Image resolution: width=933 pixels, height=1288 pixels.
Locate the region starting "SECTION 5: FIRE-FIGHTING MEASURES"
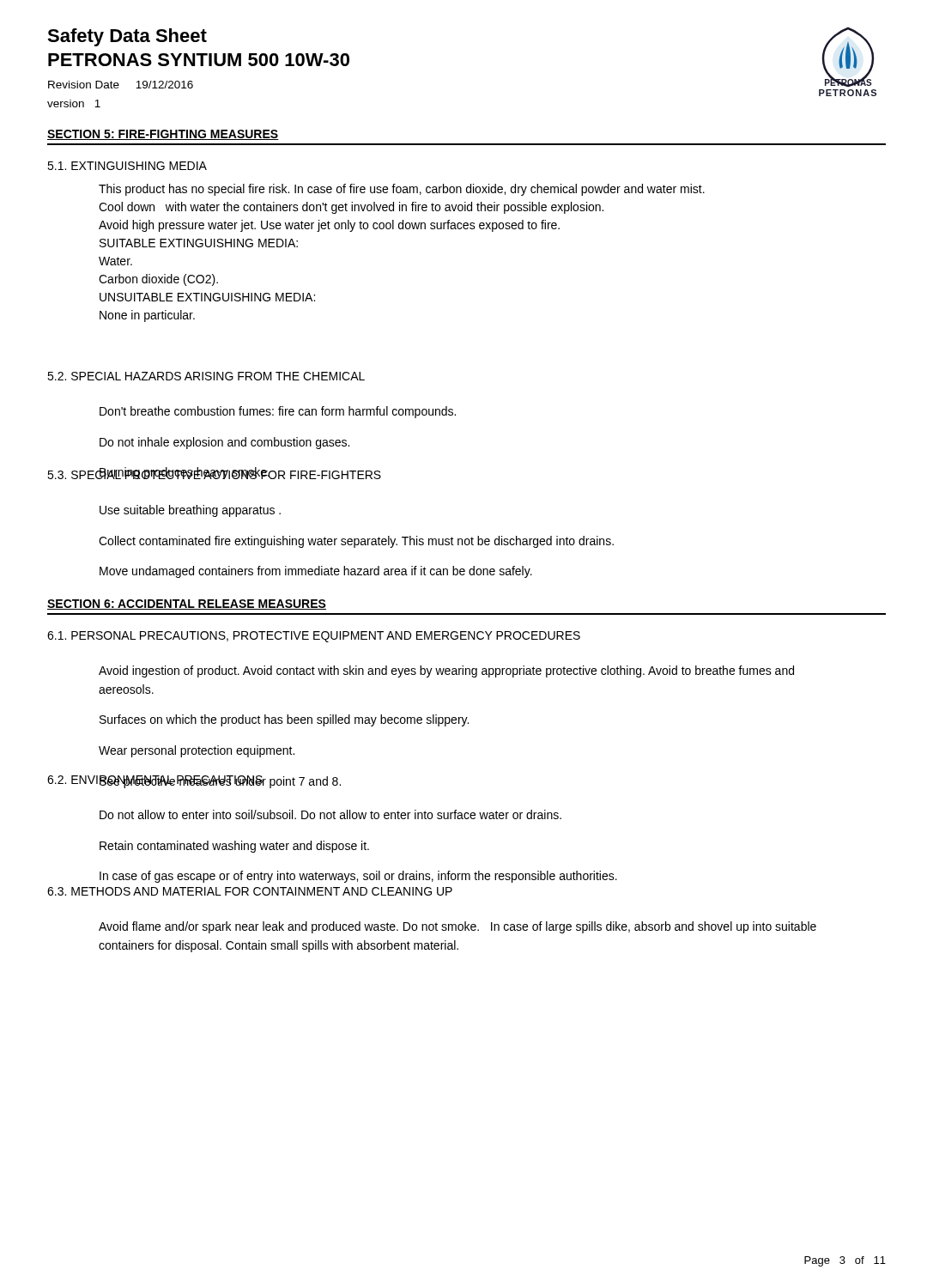pyautogui.click(x=466, y=136)
